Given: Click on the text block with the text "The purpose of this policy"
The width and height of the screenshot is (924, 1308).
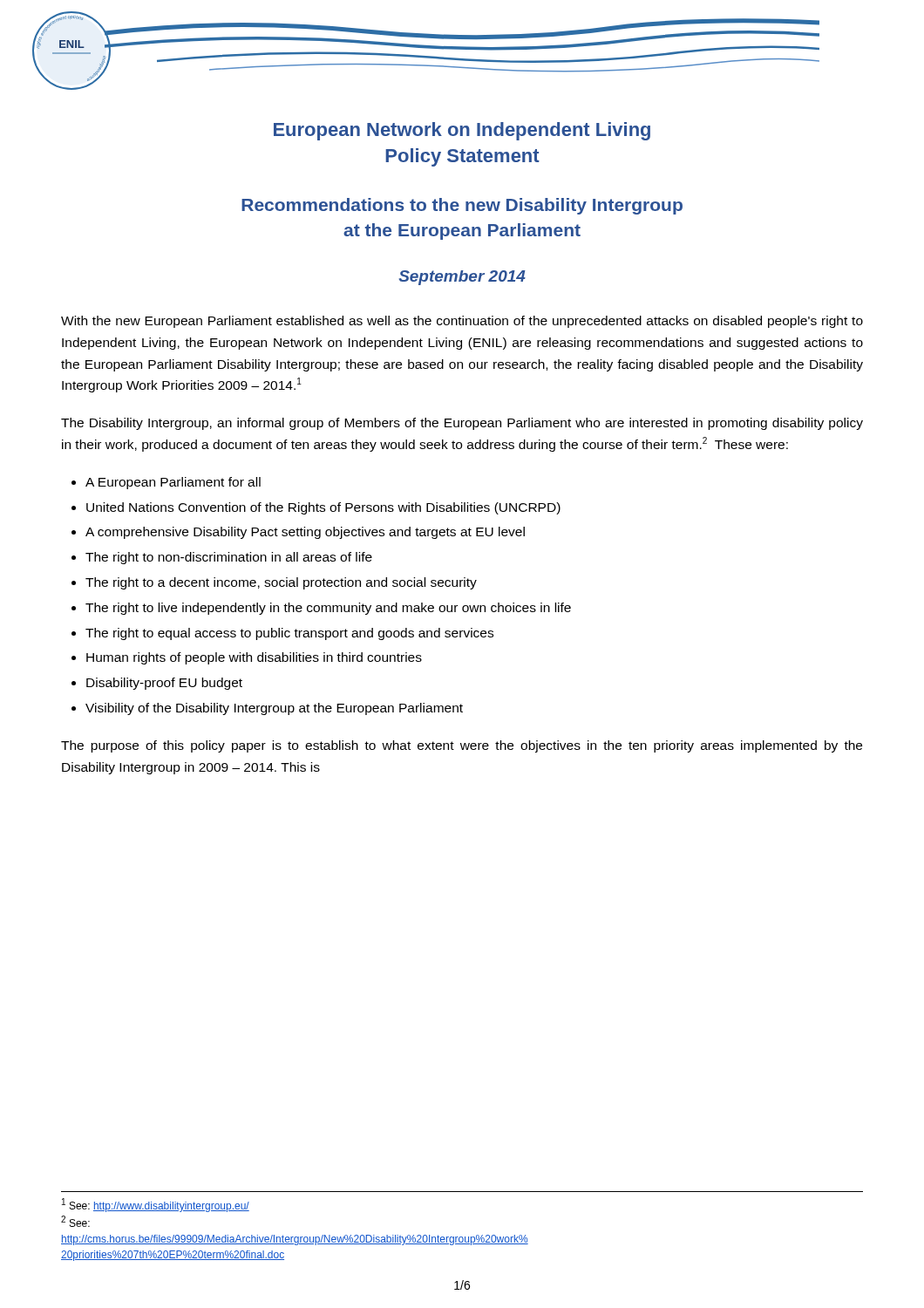Looking at the screenshot, I should click(x=462, y=756).
